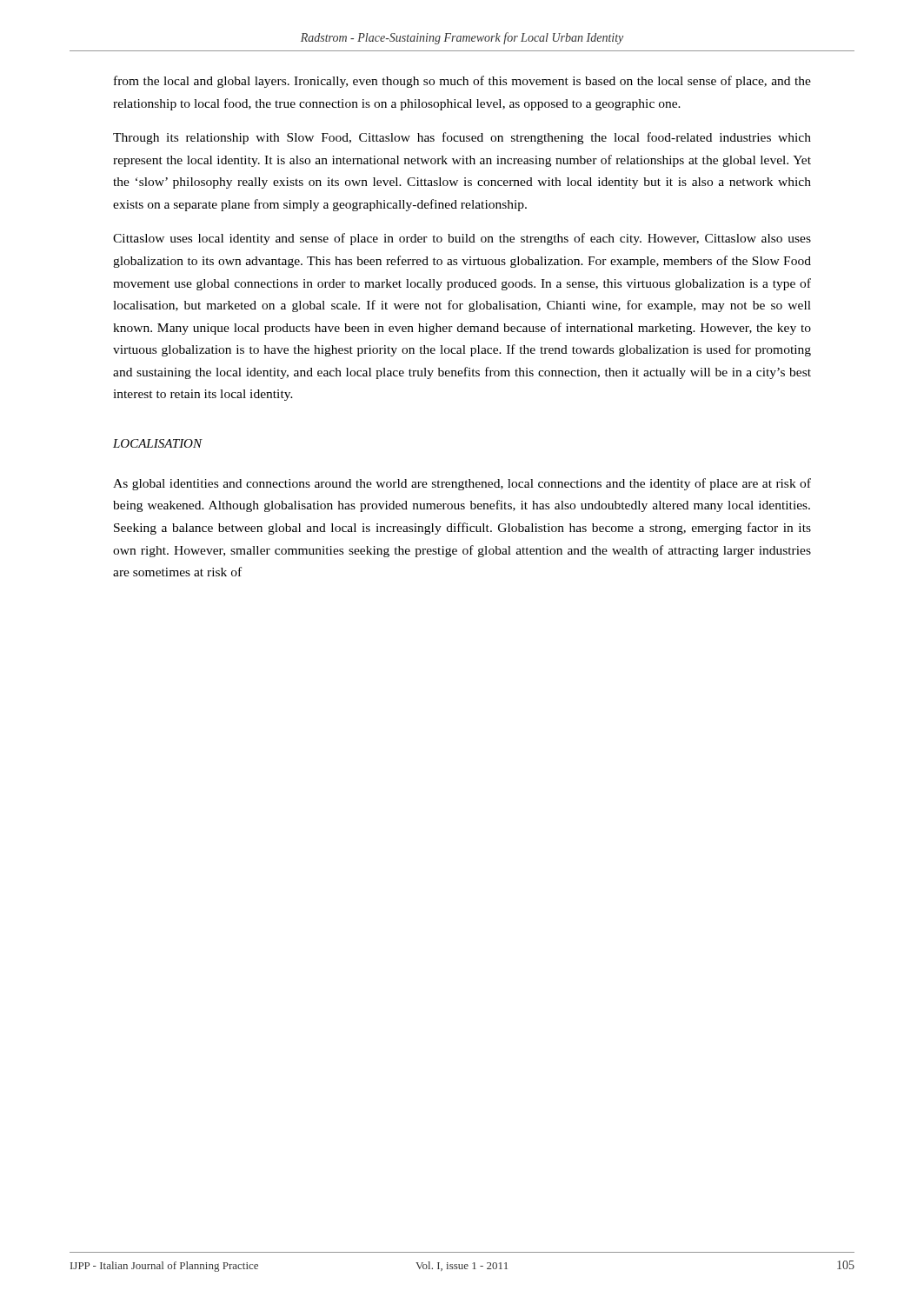Navigate to the element starting "Cittaslow uses local identity and"
The height and width of the screenshot is (1304, 924).
[x=462, y=316]
